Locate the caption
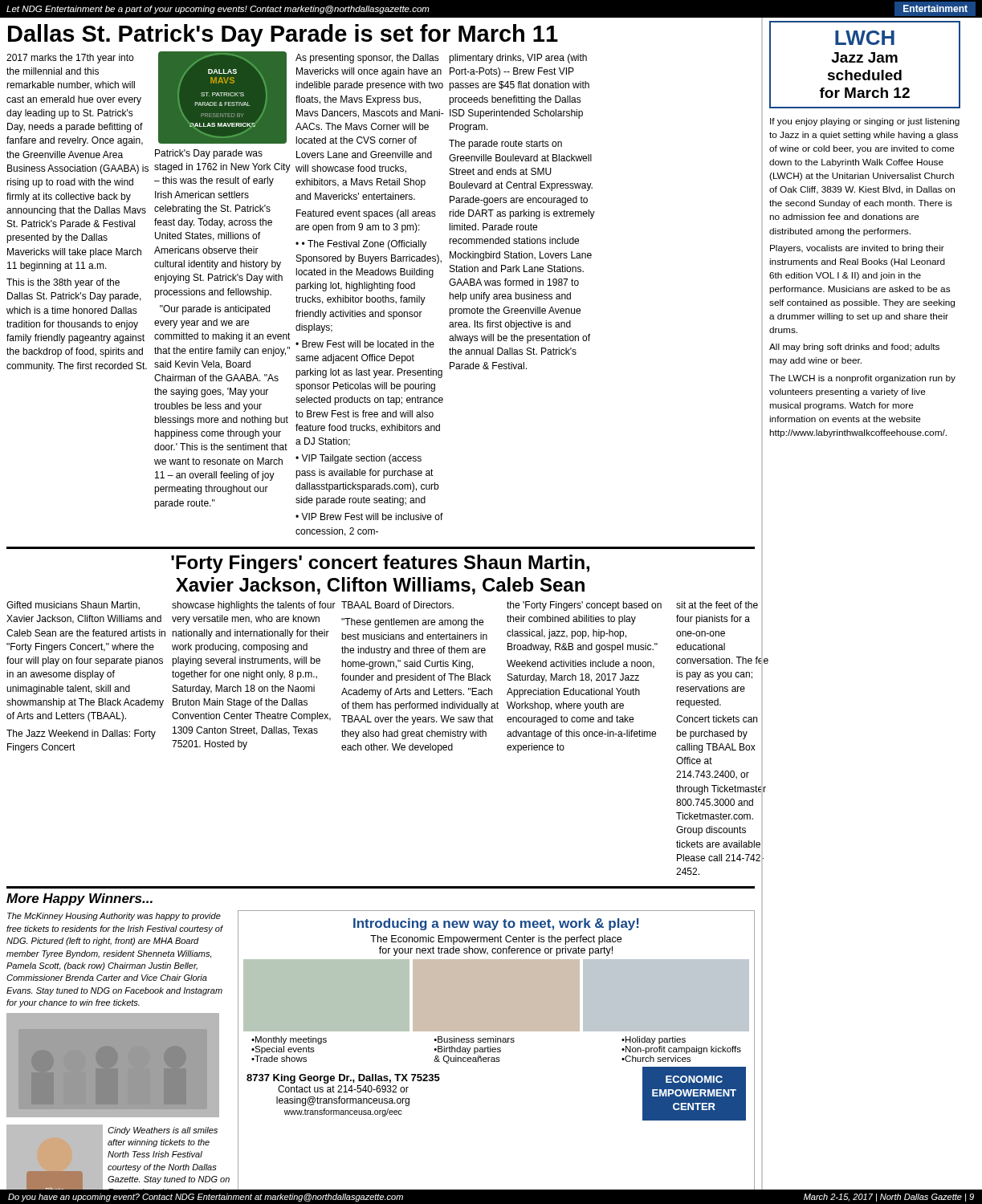 [169, 1165]
